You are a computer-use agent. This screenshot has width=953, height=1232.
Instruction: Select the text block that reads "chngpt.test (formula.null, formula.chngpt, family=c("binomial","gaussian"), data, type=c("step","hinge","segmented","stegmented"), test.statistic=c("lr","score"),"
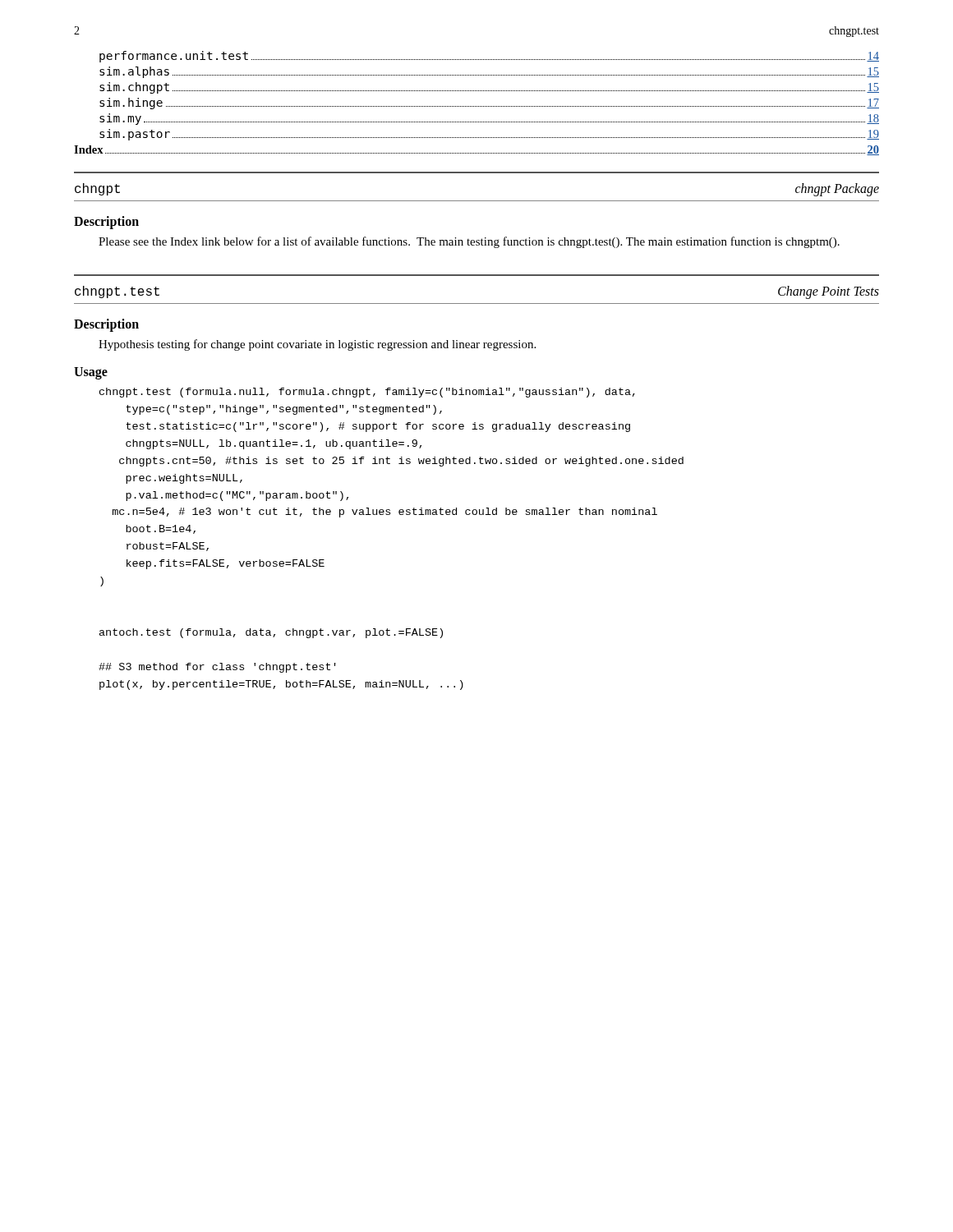click(367, 393)
